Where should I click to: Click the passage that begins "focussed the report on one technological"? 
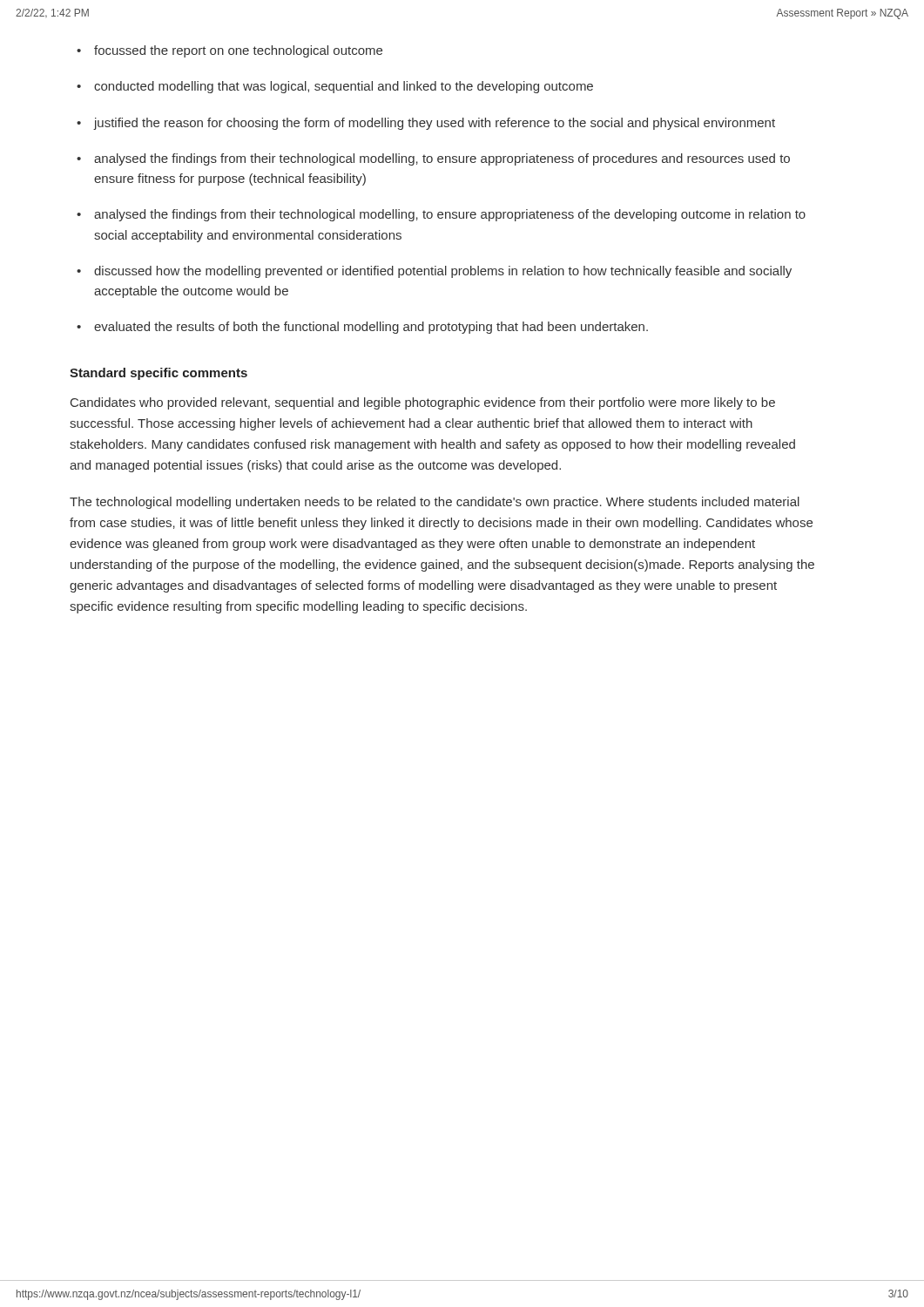click(x=239, y=50)
